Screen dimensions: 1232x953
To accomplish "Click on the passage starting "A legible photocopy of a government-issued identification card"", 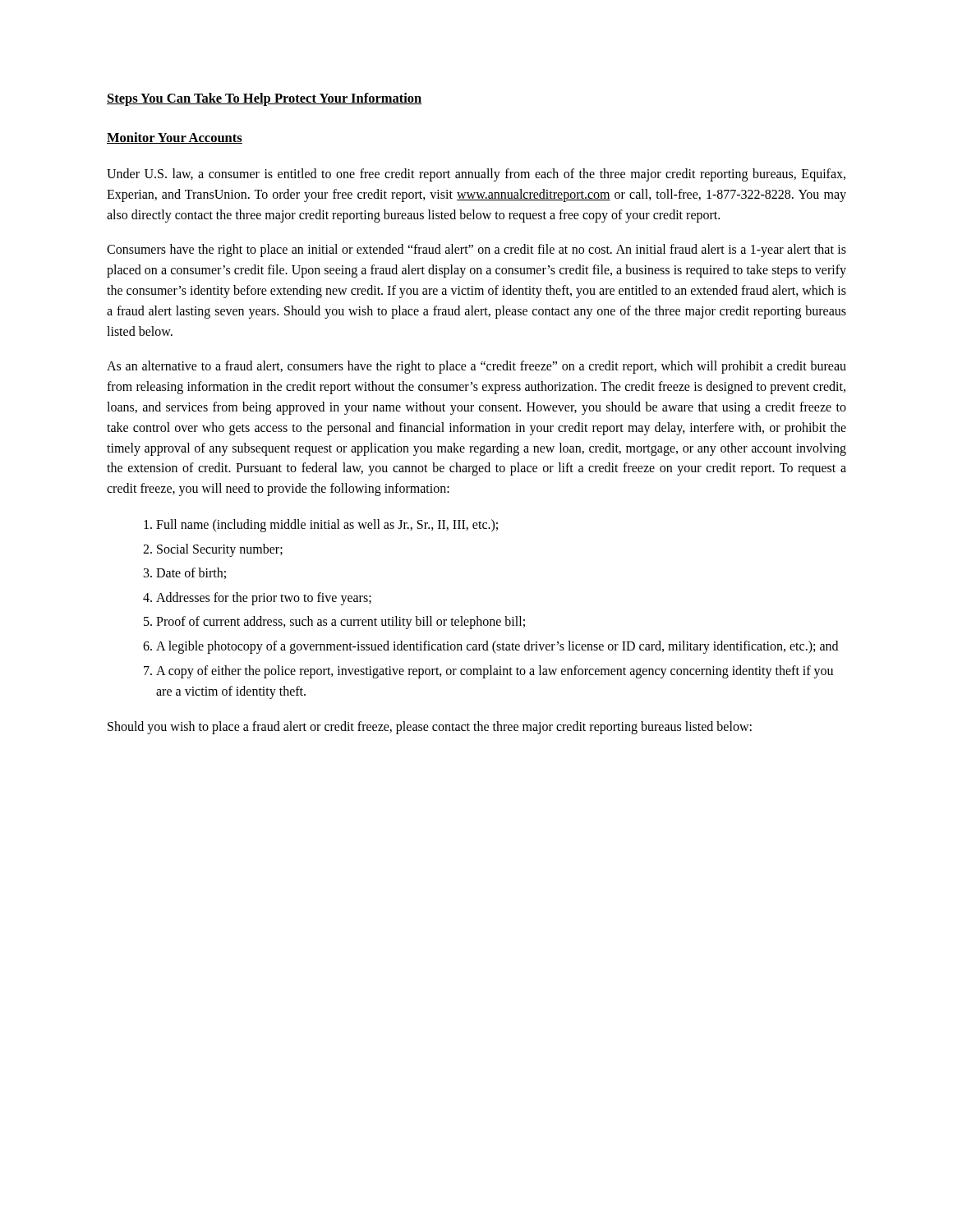I will pyautogui.click(x=497, y=646).
